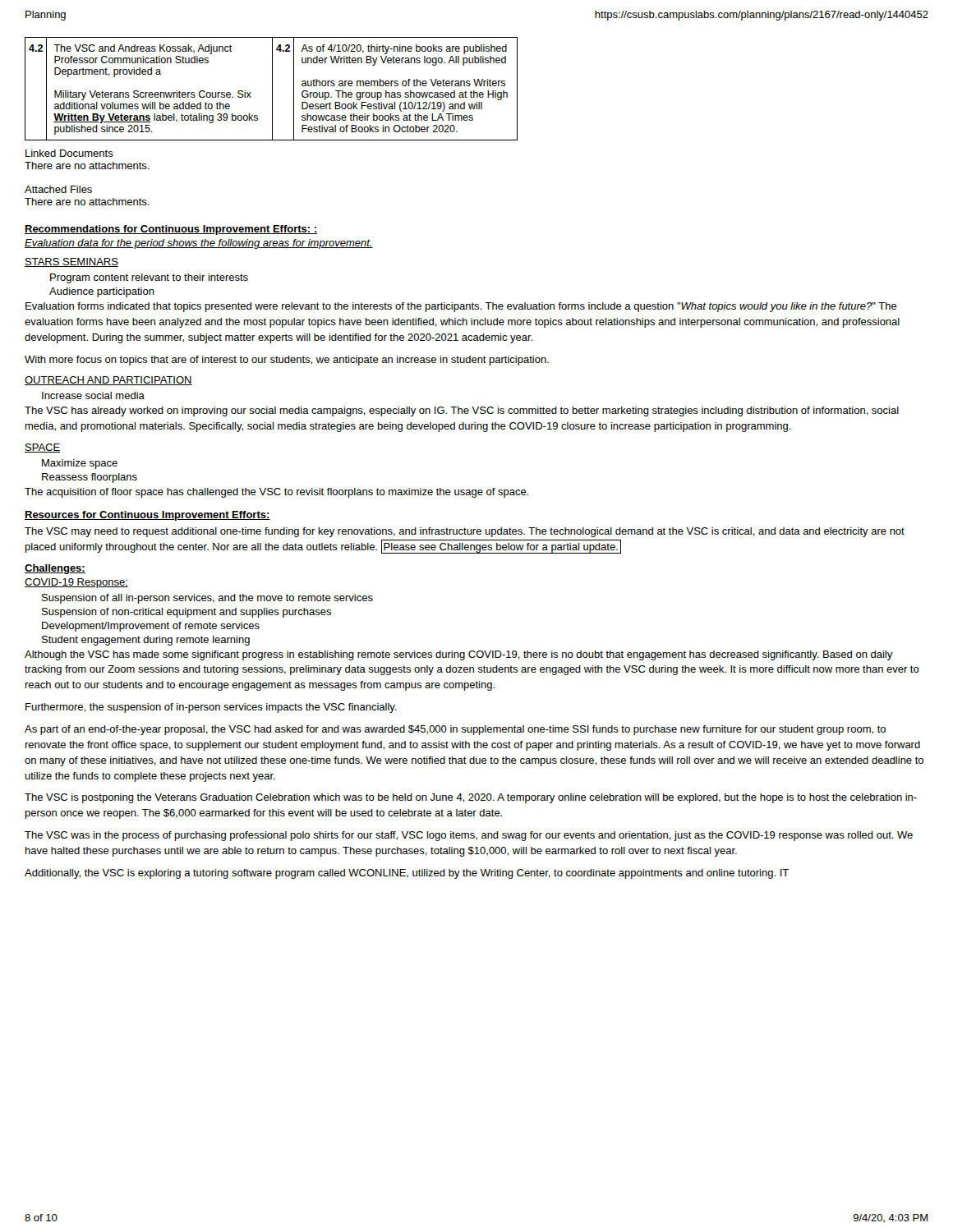This screenshot has height=1232, width=953.
Task: Locate the region starting "Maximize space"
Action: (x=79, y=463)
